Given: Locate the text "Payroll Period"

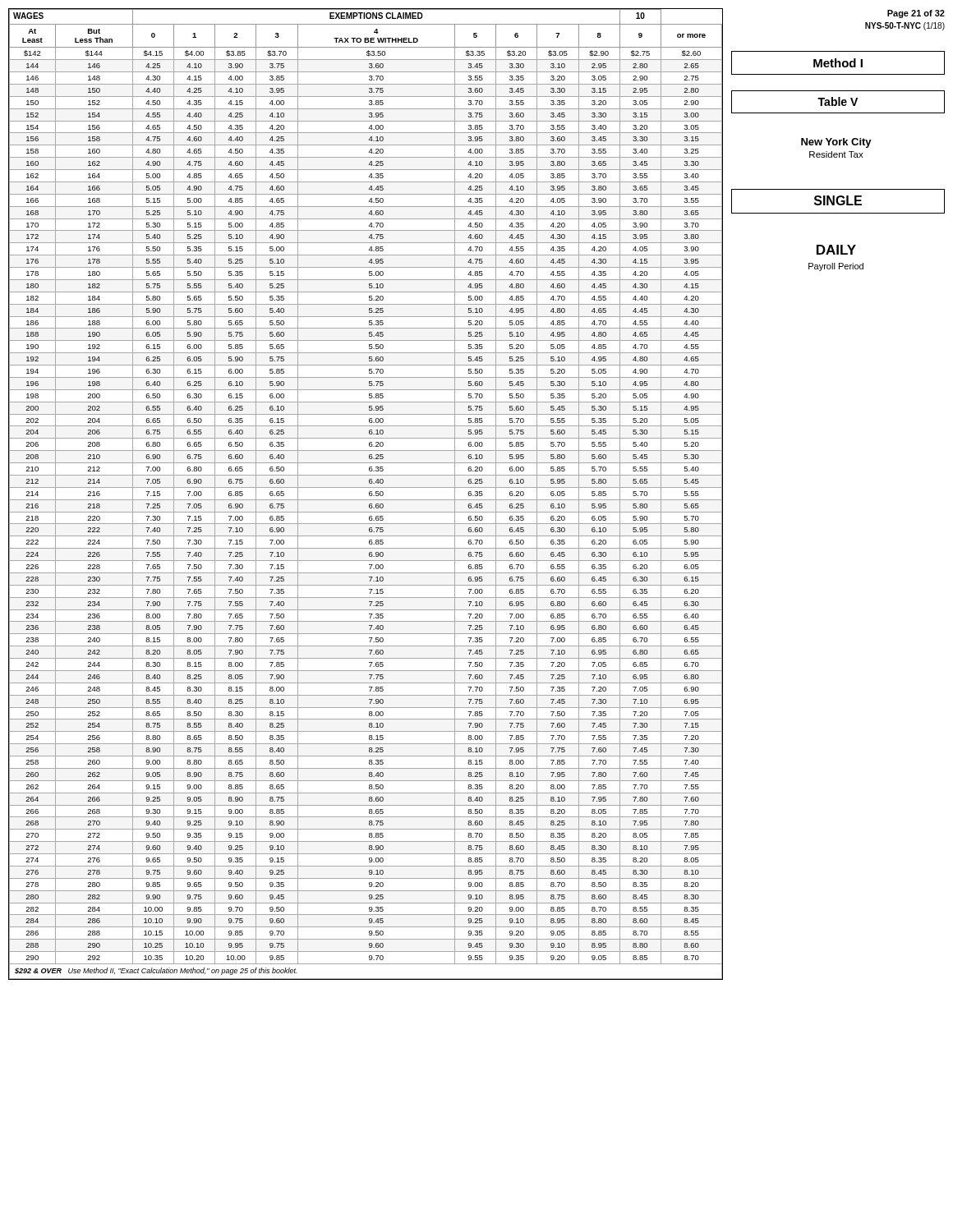Looking at the screenshot, I should pos(836,266).
